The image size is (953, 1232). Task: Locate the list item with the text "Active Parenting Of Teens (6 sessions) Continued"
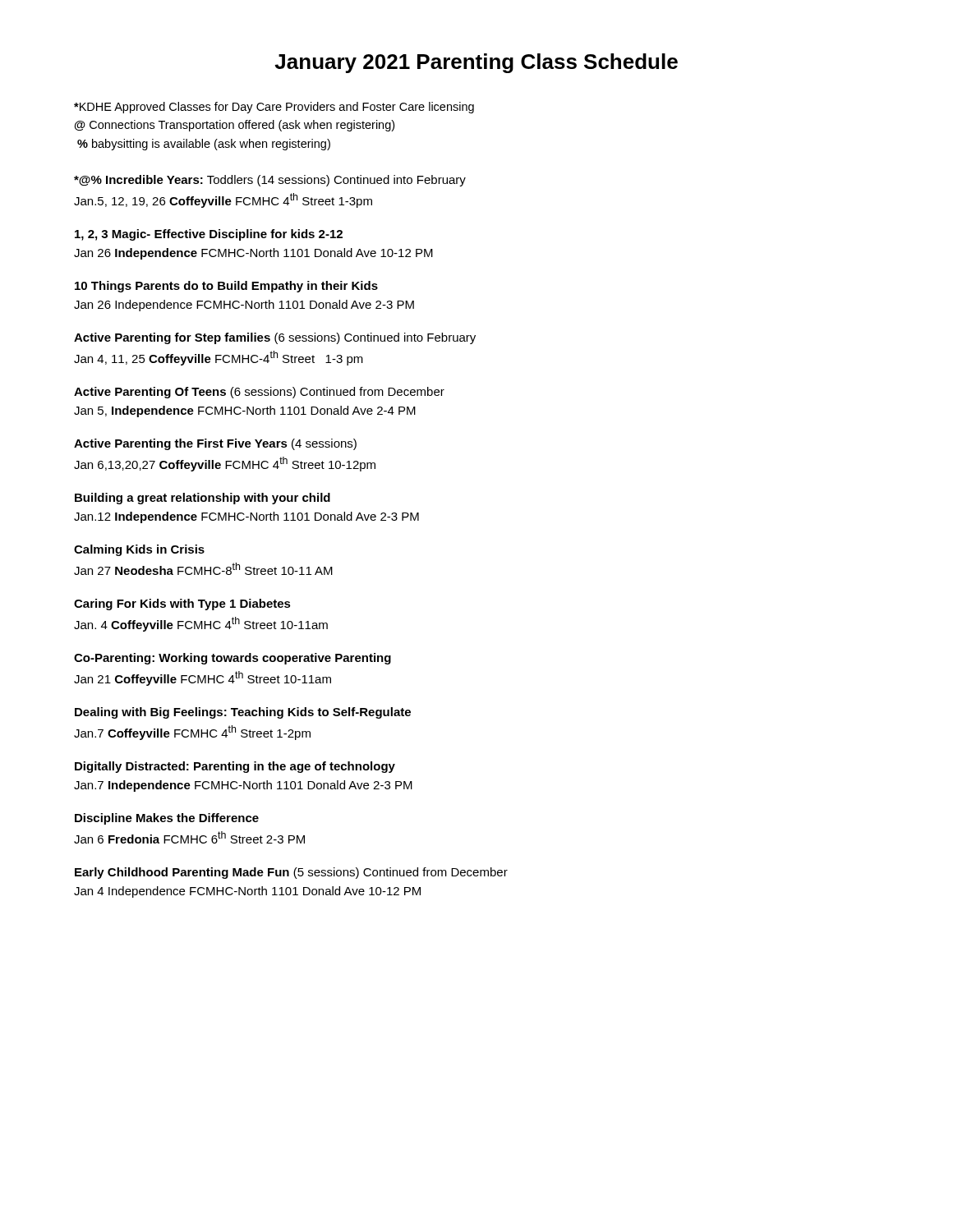click(259, 393)
